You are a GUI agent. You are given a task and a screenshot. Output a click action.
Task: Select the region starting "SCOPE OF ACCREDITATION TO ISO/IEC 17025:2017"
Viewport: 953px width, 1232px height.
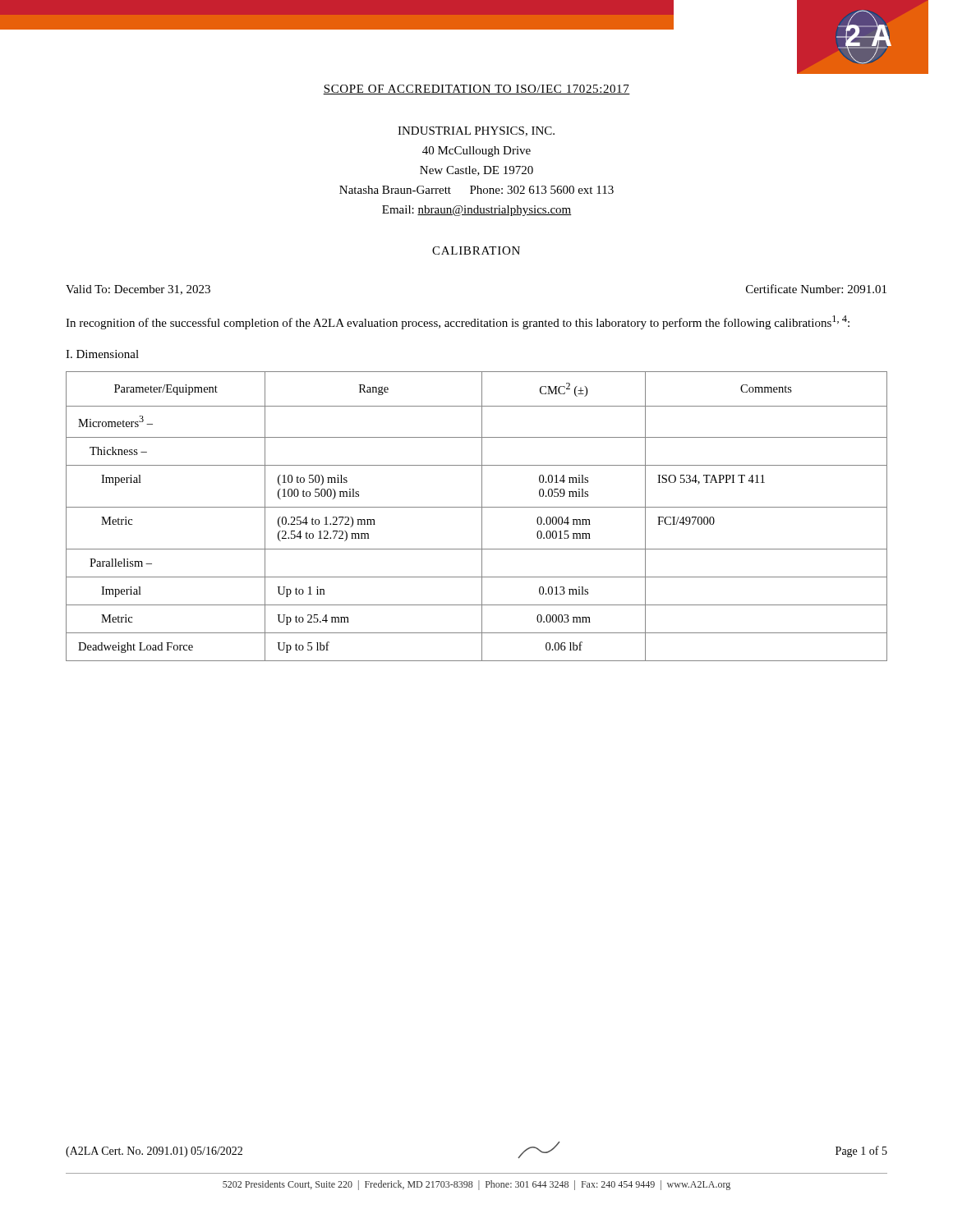476,89
